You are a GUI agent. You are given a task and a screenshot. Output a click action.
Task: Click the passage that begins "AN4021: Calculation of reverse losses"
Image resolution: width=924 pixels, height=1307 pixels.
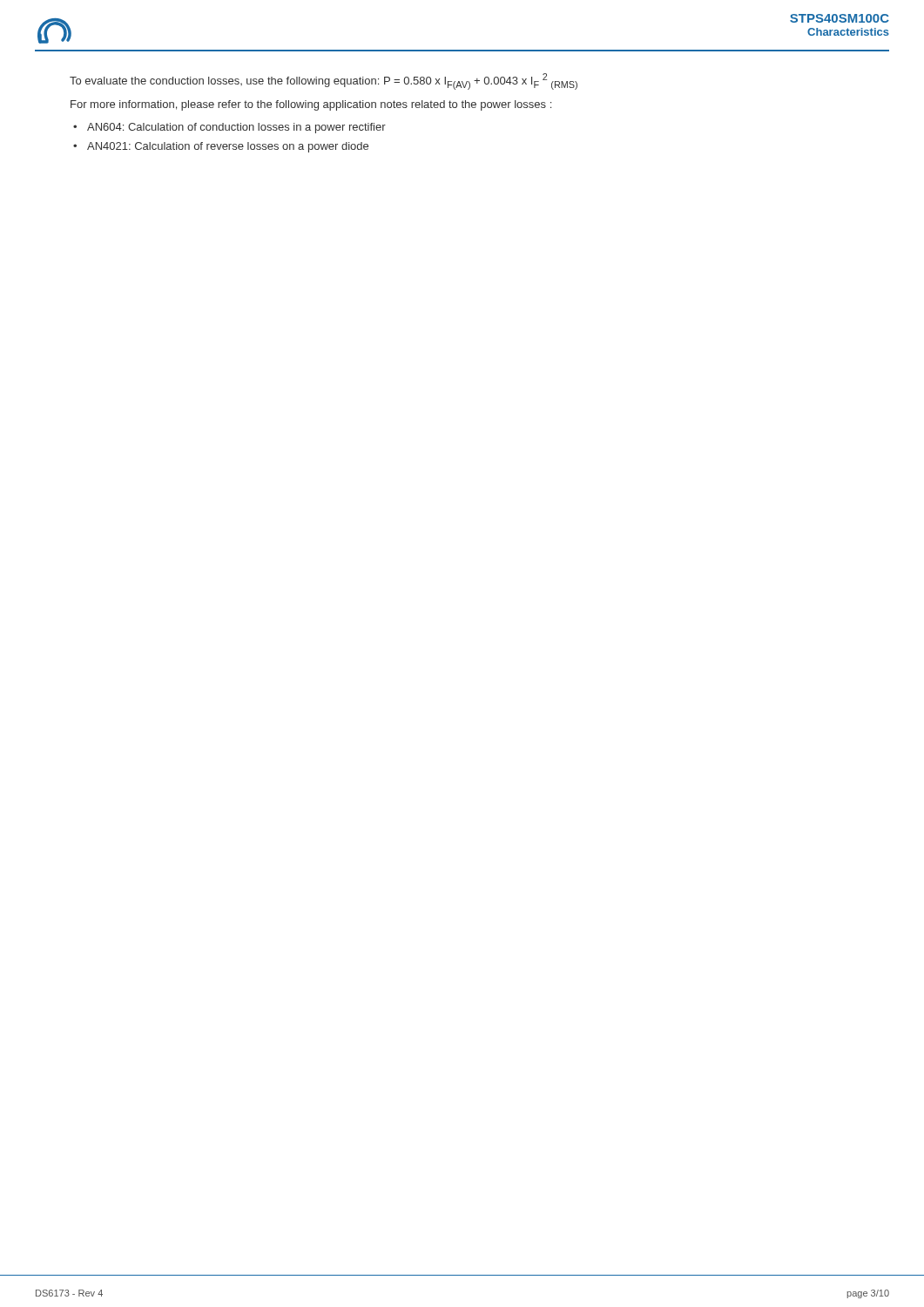(x=228, y=146)
